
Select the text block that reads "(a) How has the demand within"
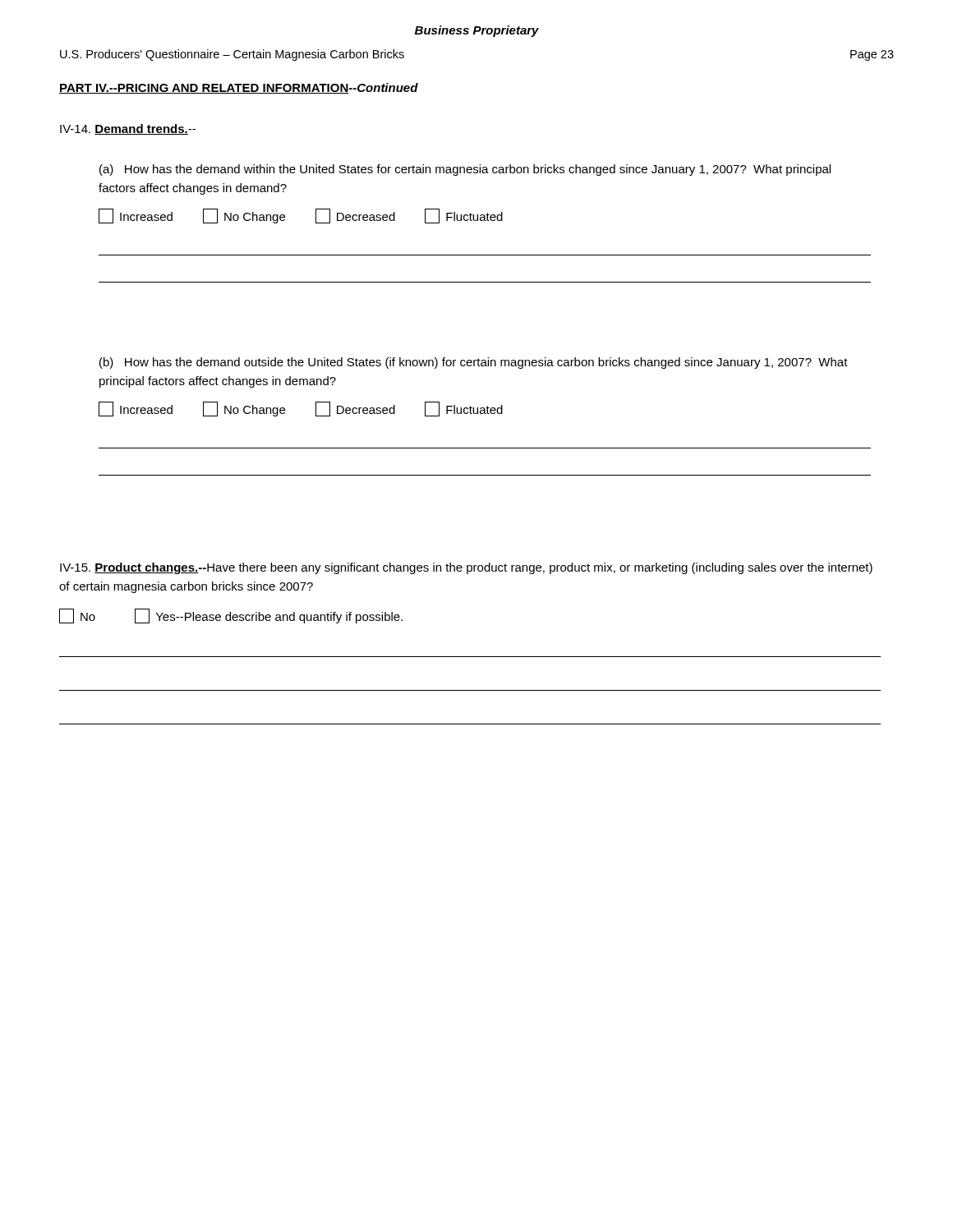tap(465, 178)
